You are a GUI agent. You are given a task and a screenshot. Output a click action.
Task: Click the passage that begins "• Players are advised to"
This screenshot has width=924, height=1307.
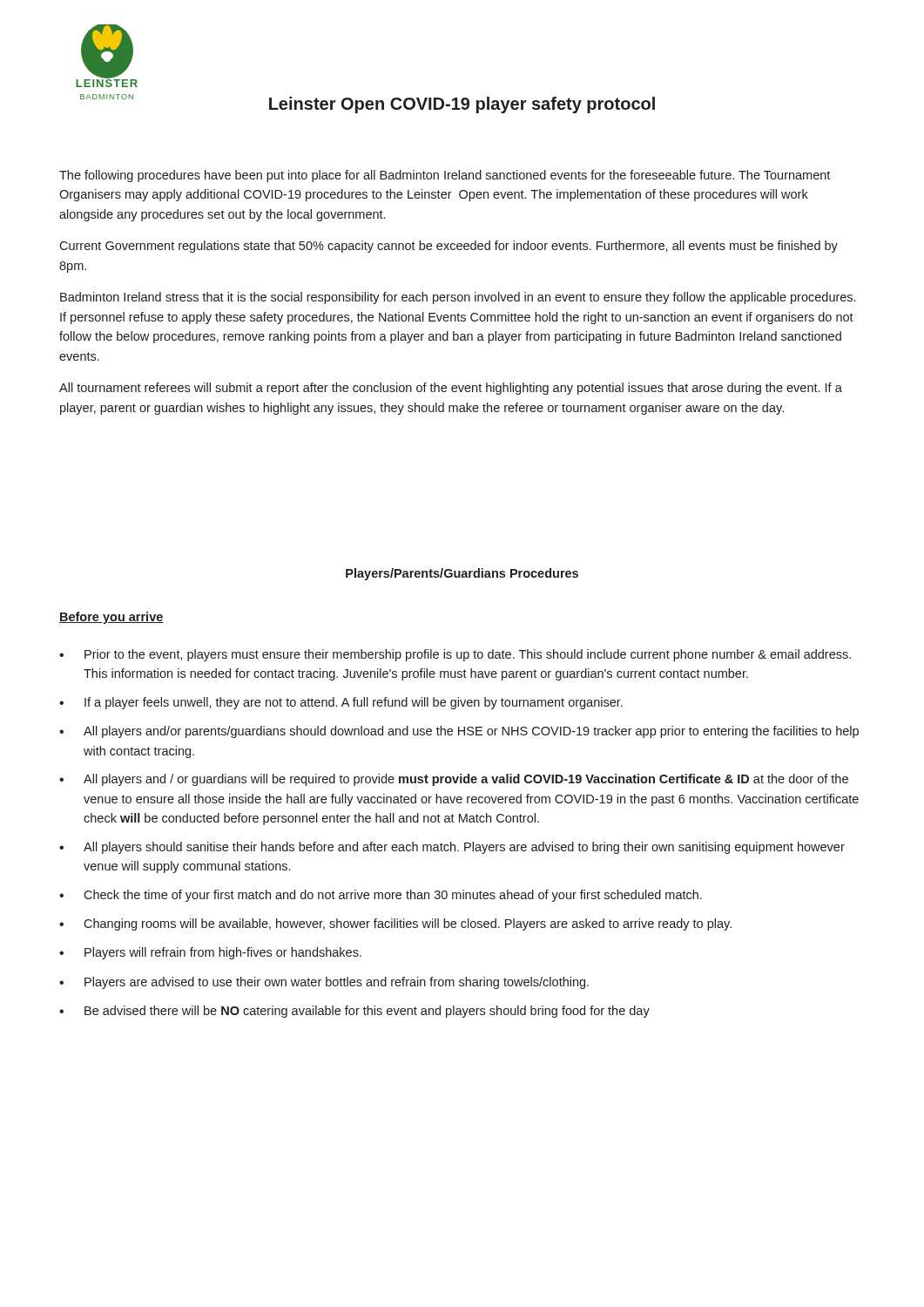pyautogui.click(x=462, y=982)
